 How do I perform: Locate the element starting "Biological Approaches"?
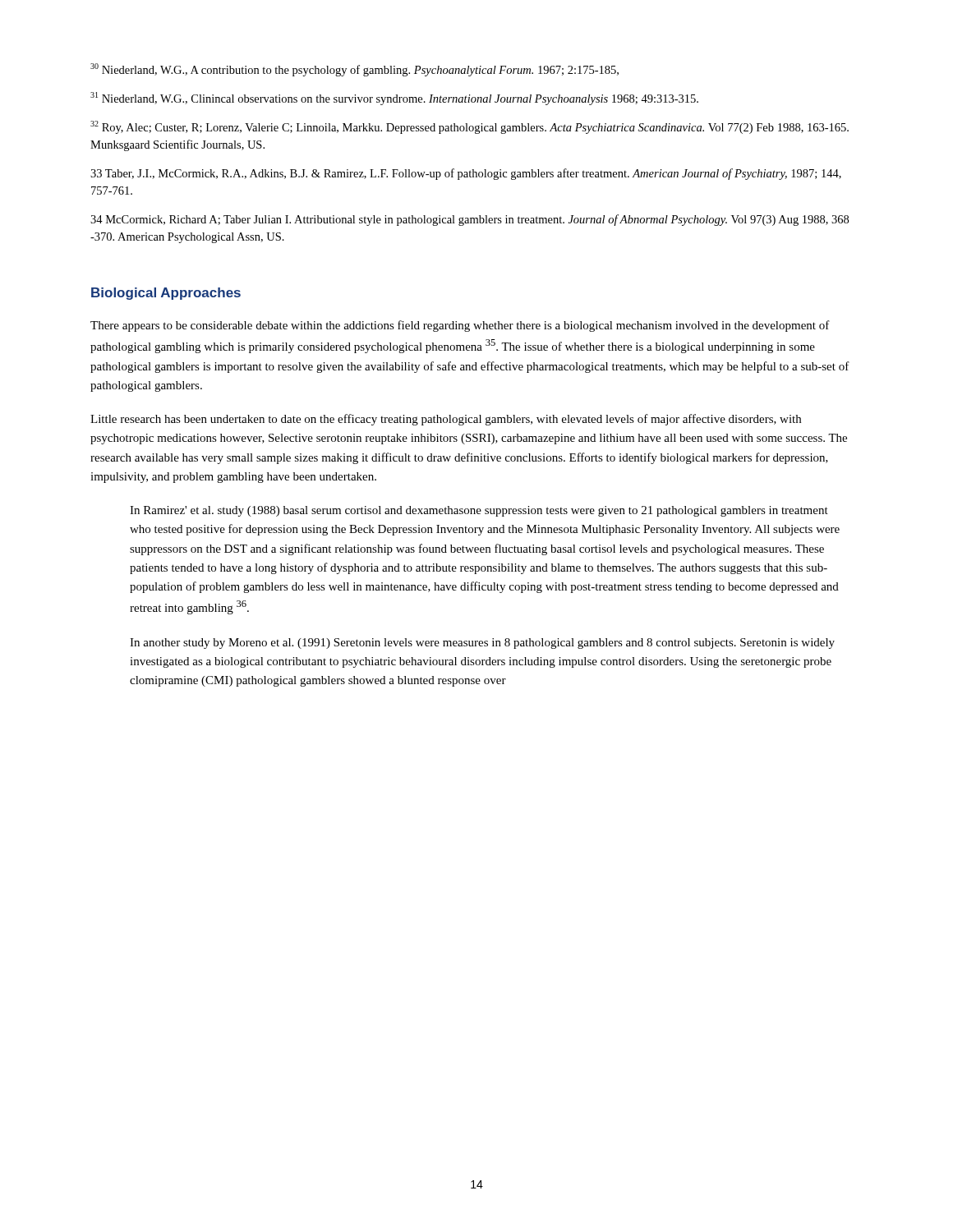[166, 293]
